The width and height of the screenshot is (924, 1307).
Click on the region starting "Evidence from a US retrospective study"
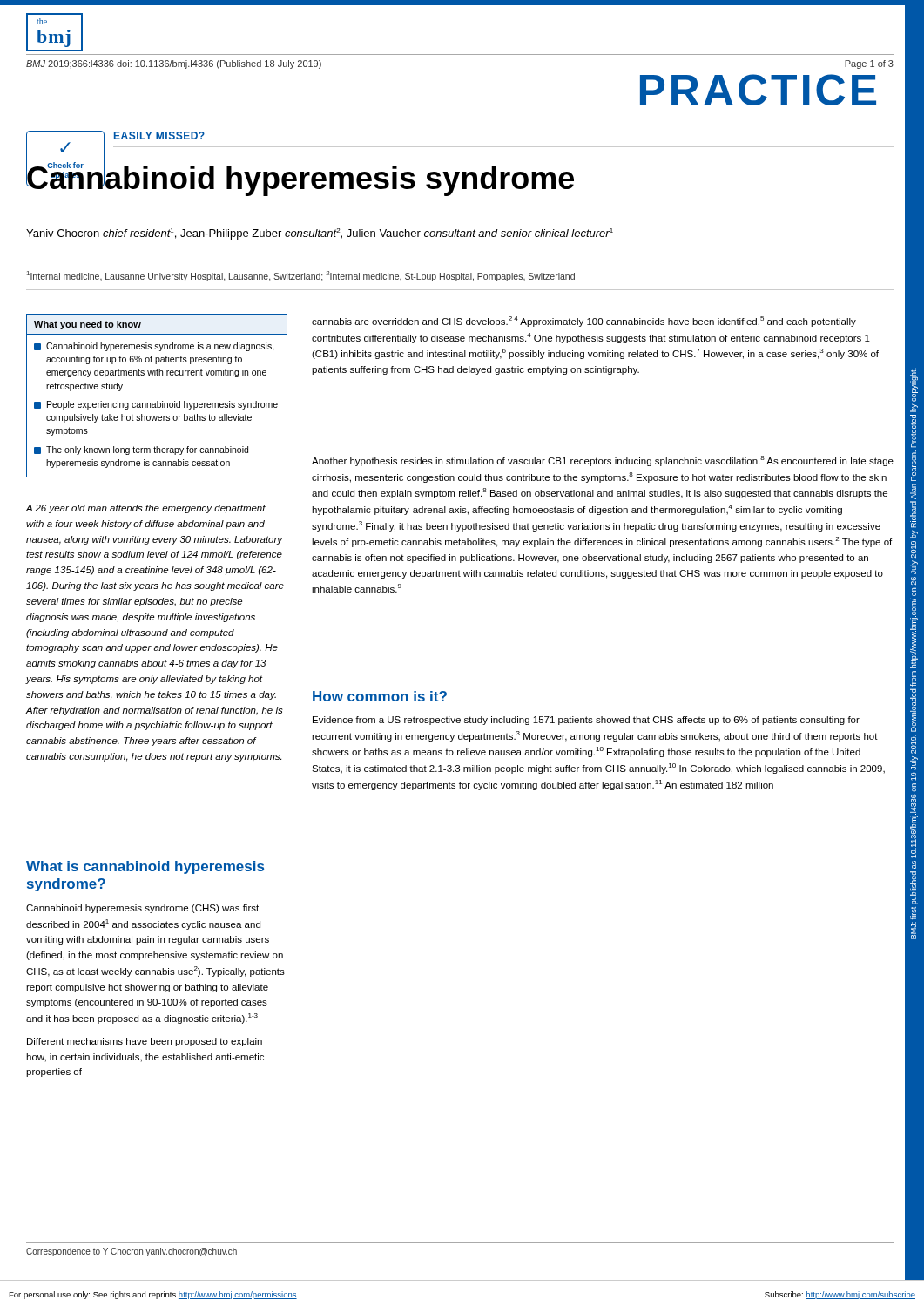pos(599,752)
